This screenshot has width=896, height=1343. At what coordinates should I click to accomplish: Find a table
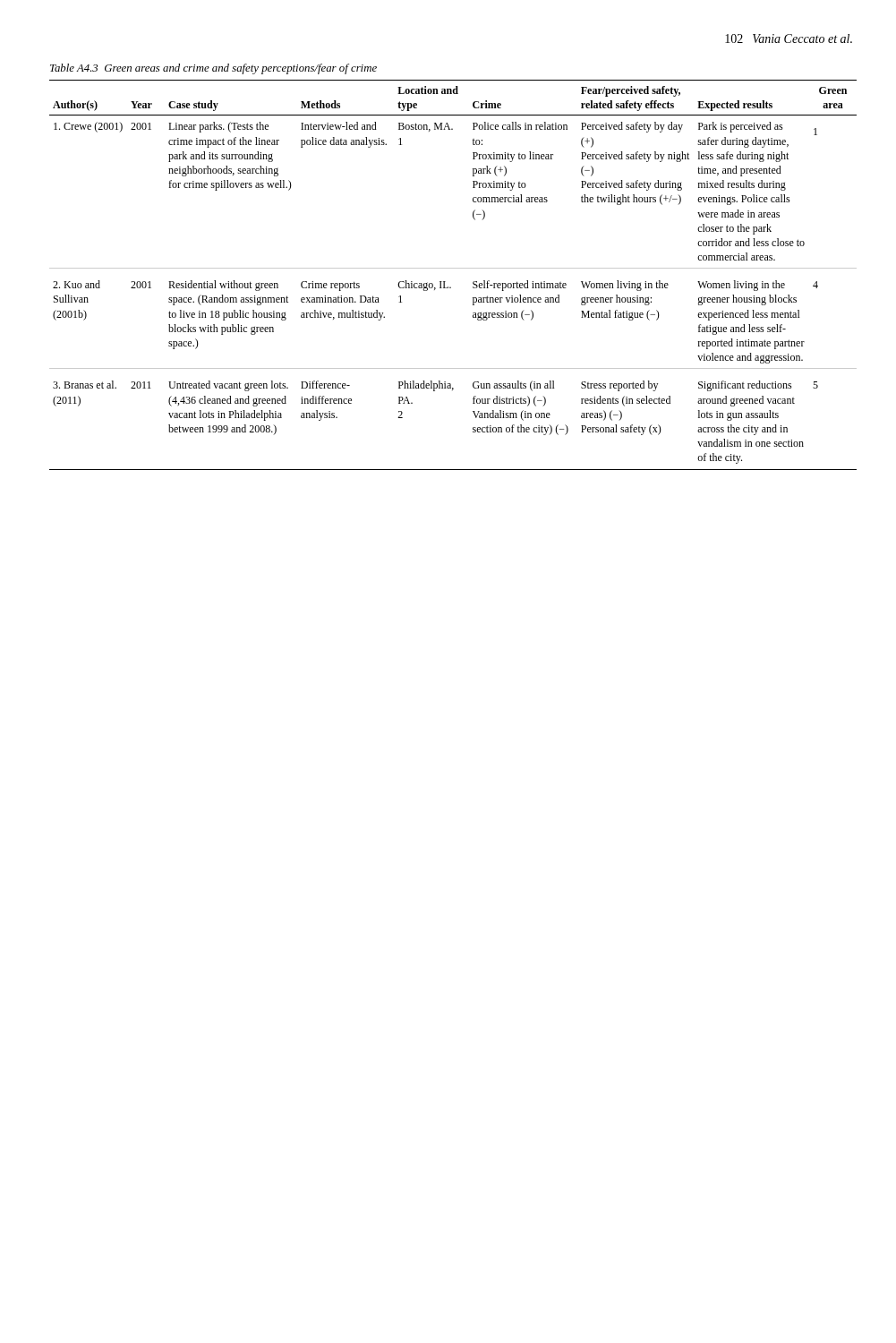(x=453, y=265)
